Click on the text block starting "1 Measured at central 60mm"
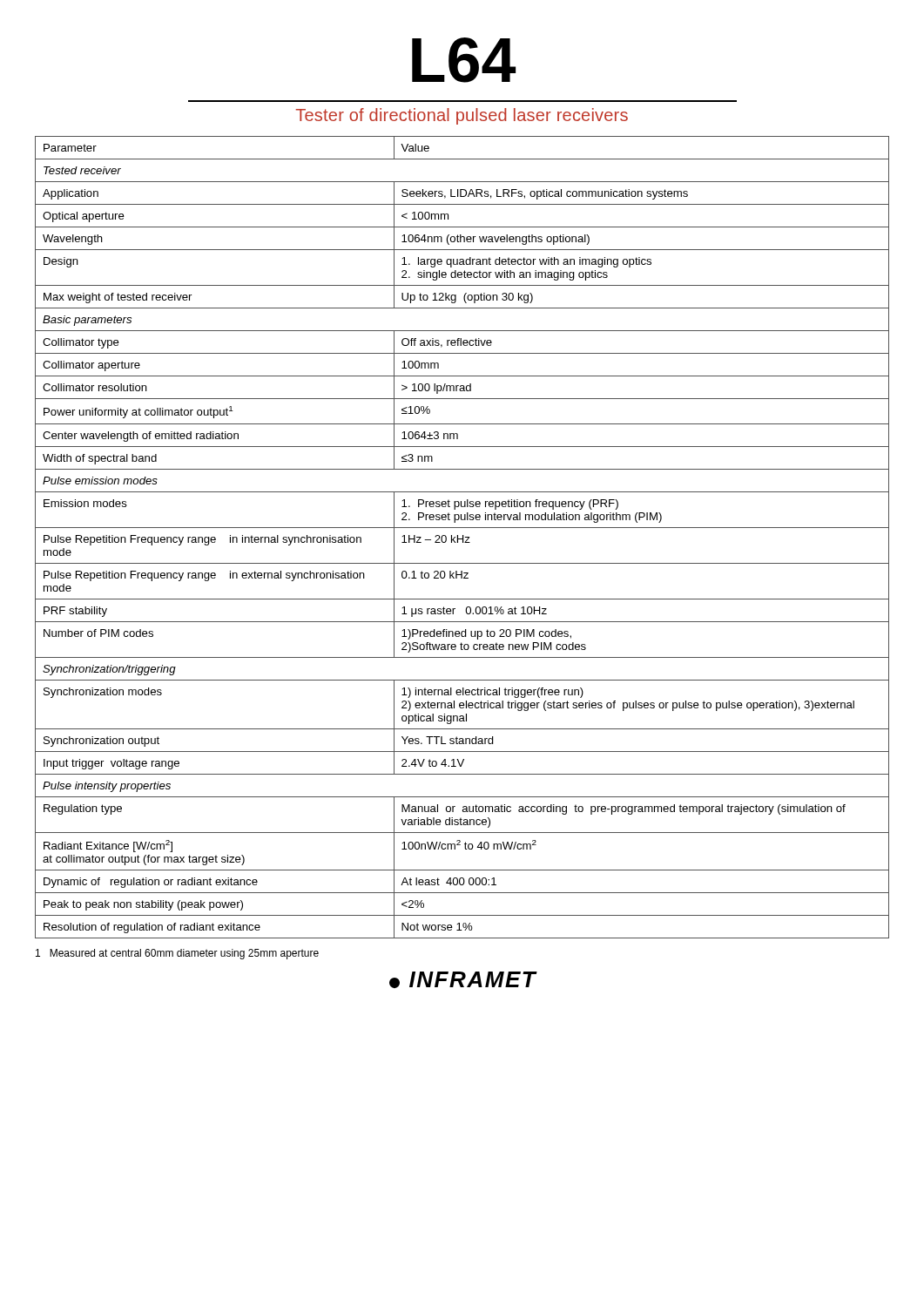Image resolution: width=924 pixels, height=1307 pixels. (177, 953)
